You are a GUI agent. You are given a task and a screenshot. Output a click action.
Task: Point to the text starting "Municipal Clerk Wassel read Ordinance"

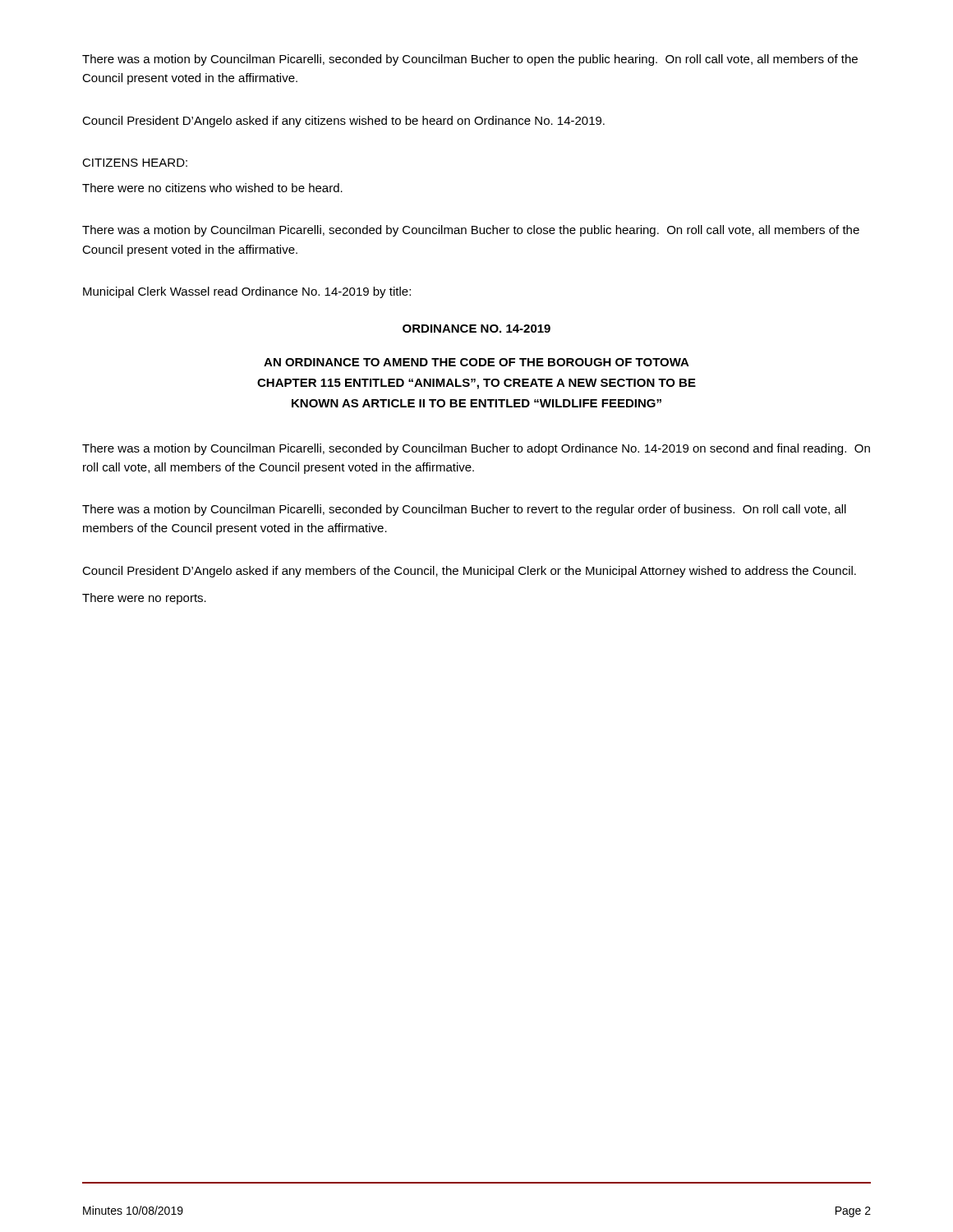247,291
